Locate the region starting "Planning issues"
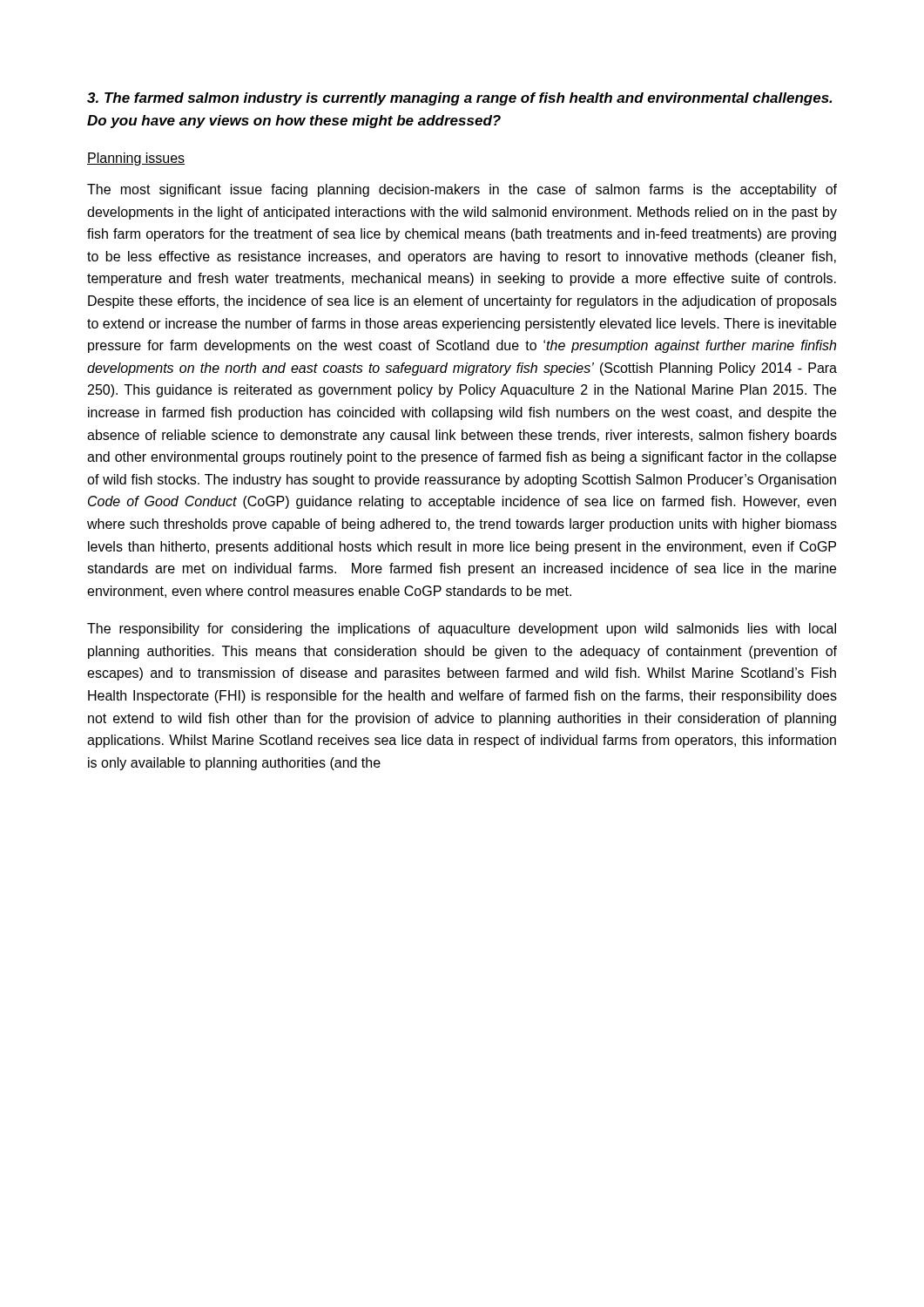Viewport: 924px width, 1307px height. pyautogui.click(x=136, y=158)
